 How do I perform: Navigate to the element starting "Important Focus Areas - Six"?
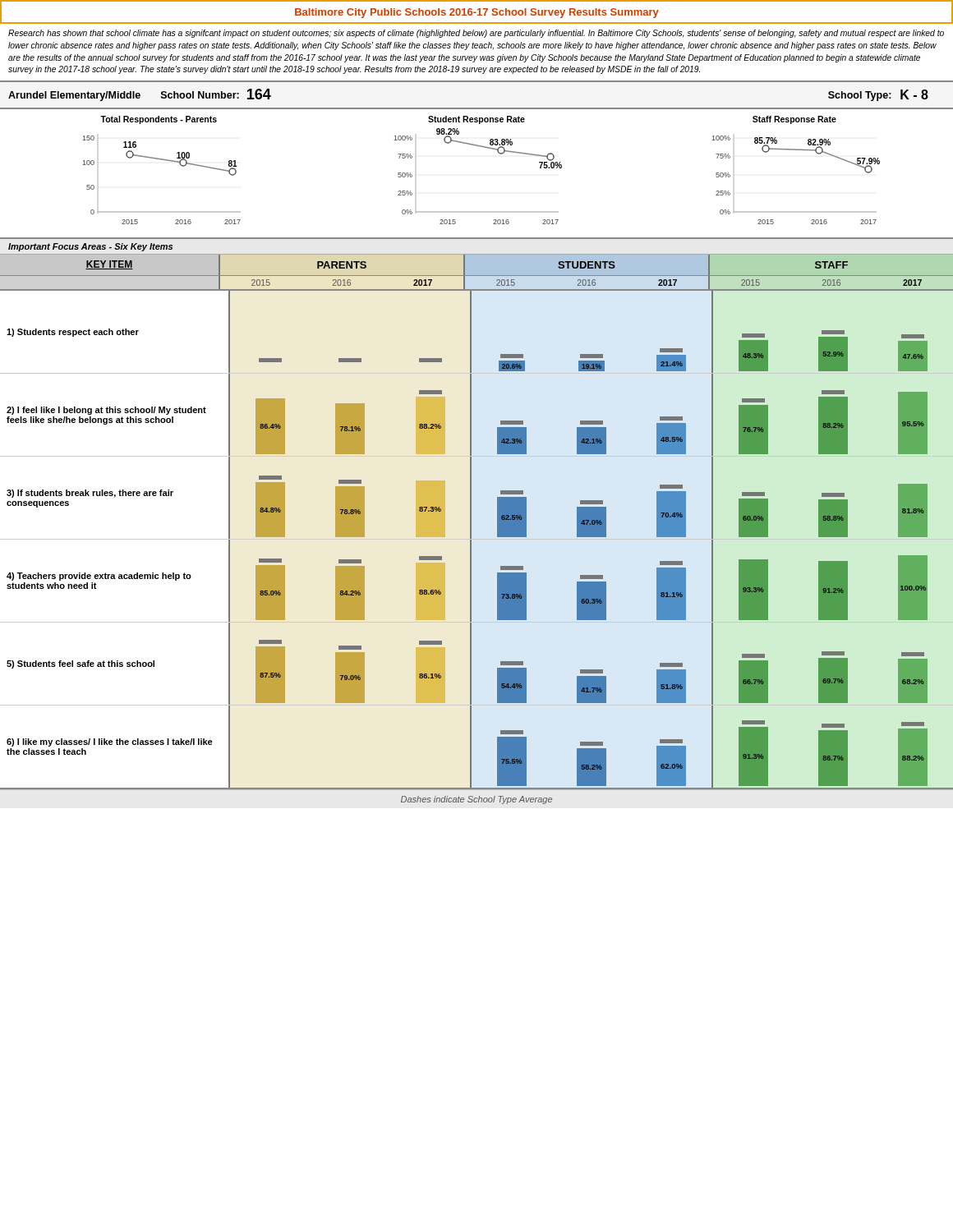91,247
